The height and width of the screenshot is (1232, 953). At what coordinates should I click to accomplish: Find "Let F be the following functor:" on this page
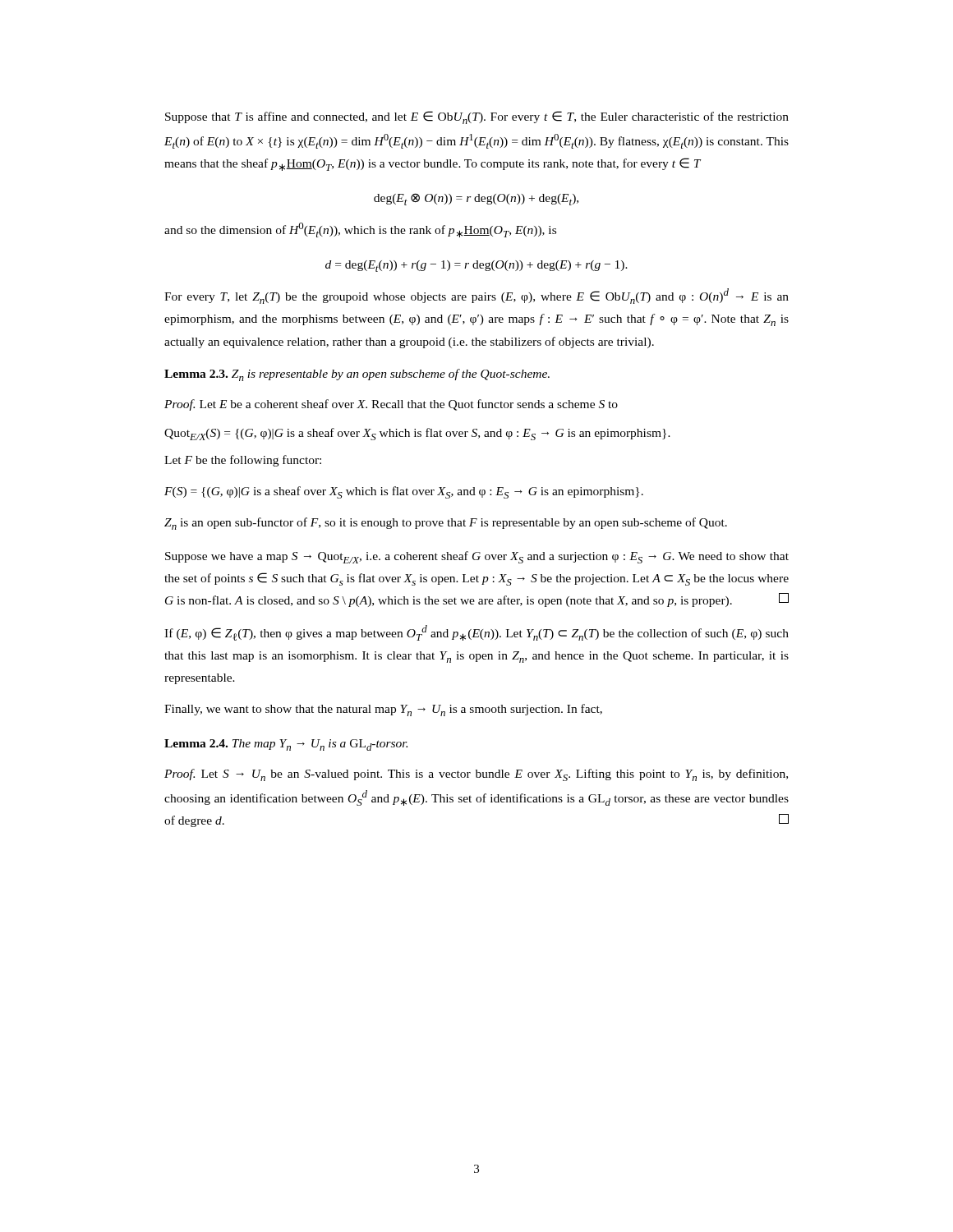coord(243,461)
